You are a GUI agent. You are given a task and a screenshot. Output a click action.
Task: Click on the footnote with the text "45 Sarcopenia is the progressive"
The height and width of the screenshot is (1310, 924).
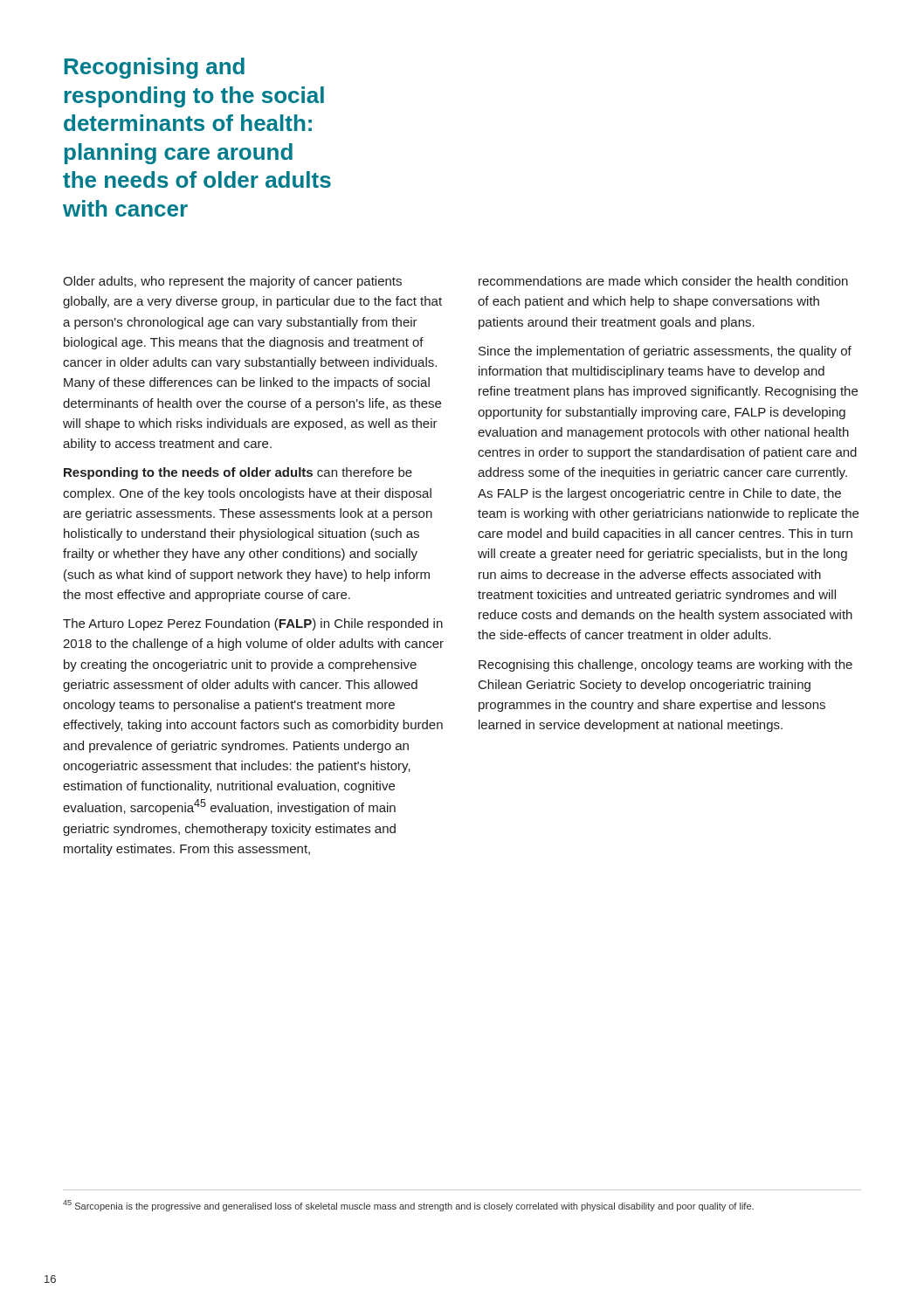pyautogui.click(x=409, y=1205)
